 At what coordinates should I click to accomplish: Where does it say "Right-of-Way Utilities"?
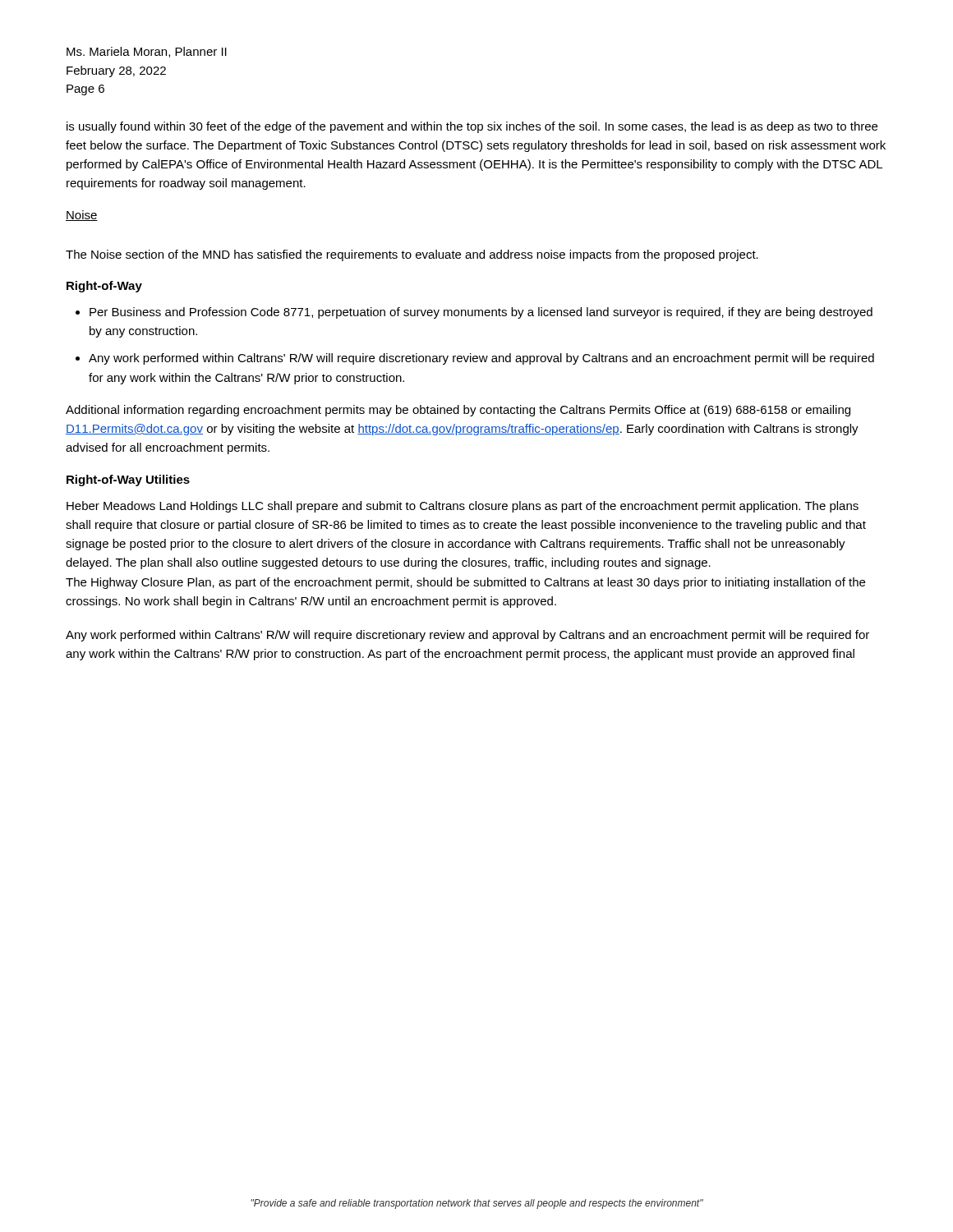[128, 479]
